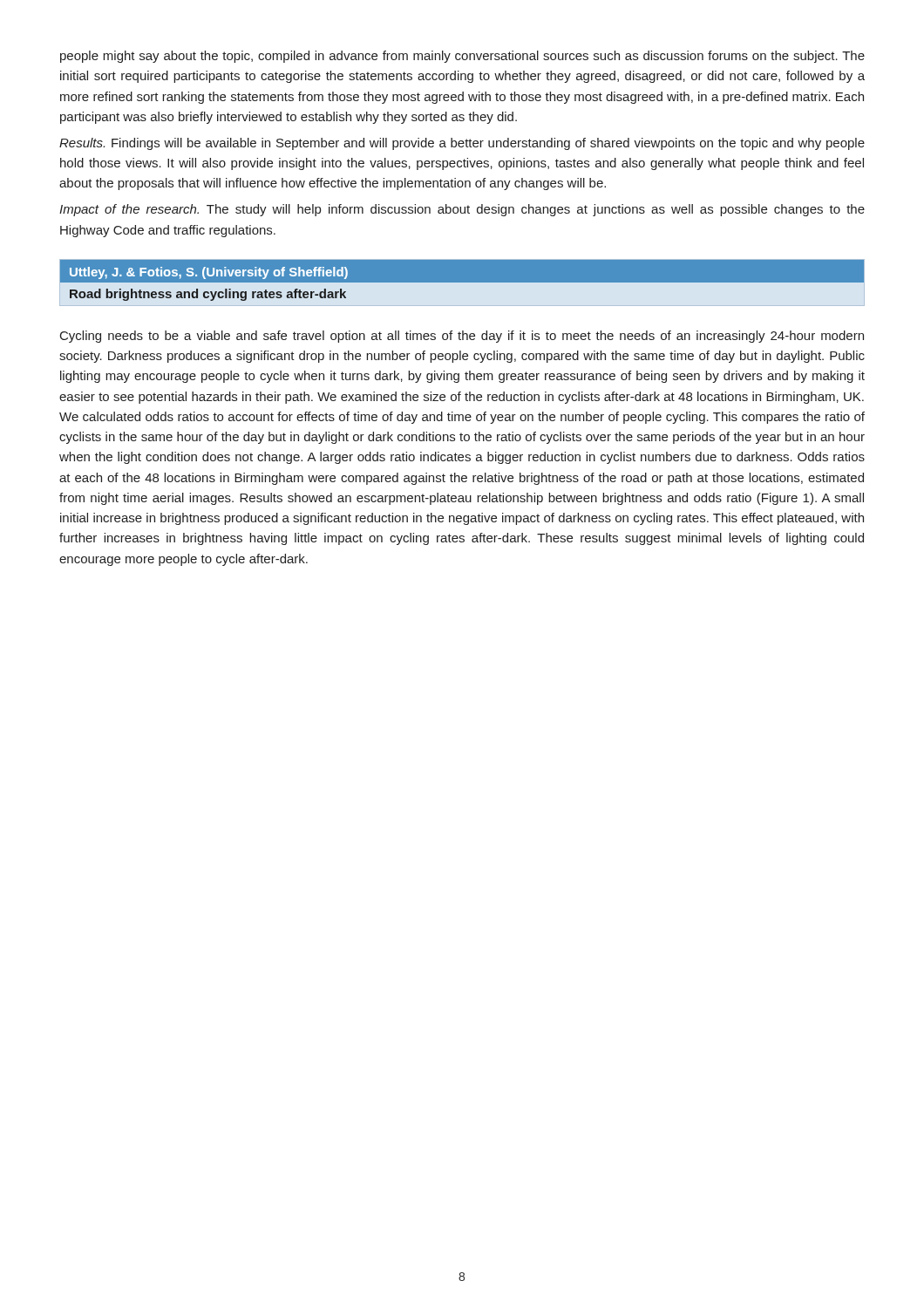This screenshot has width=924, height=1308.
Task: Locate the passage starting "Uttley, J. & Fotios, S. (University of"
Action: pos(462,282)
